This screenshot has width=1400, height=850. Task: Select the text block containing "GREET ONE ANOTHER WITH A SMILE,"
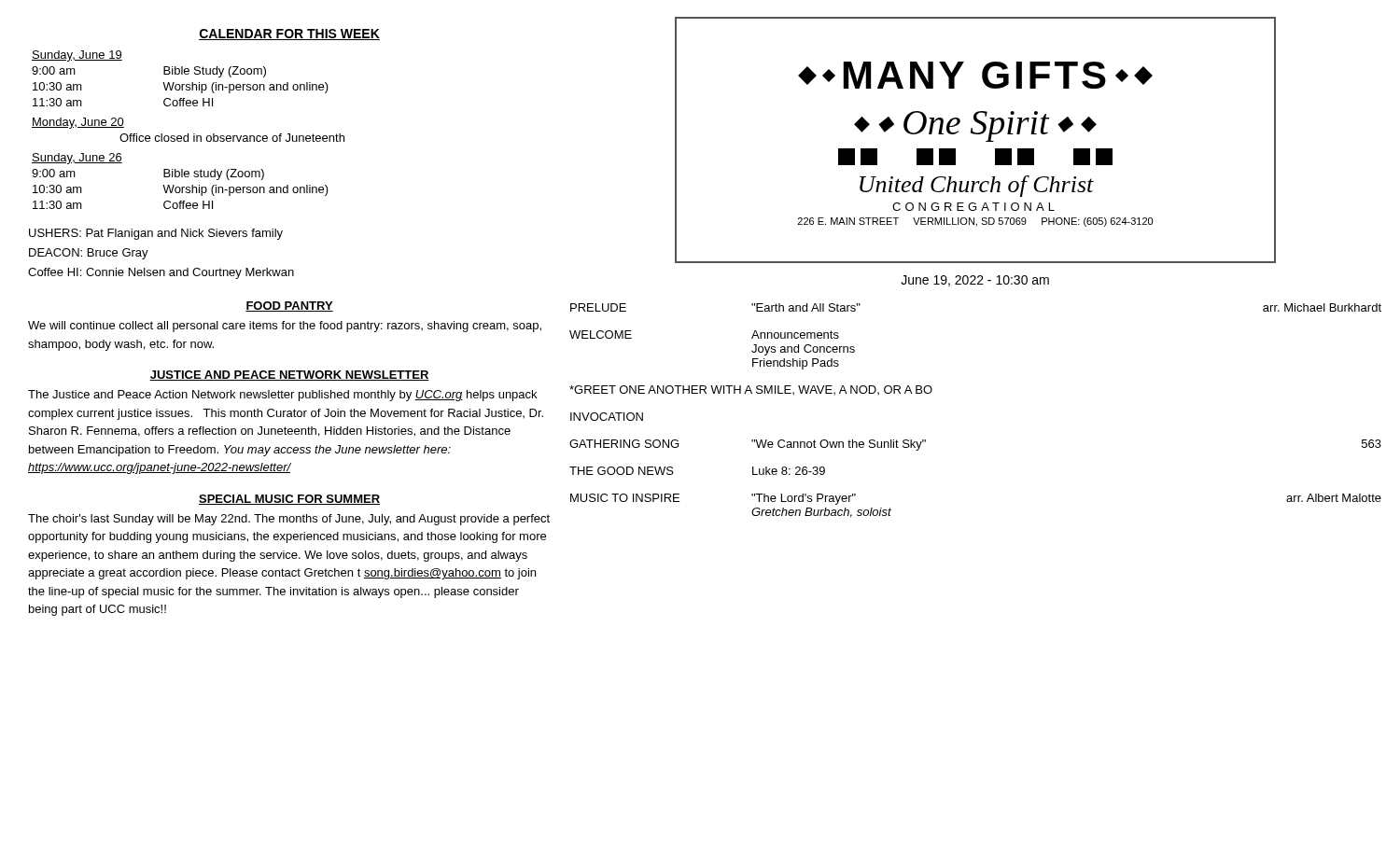click(751, 390)
